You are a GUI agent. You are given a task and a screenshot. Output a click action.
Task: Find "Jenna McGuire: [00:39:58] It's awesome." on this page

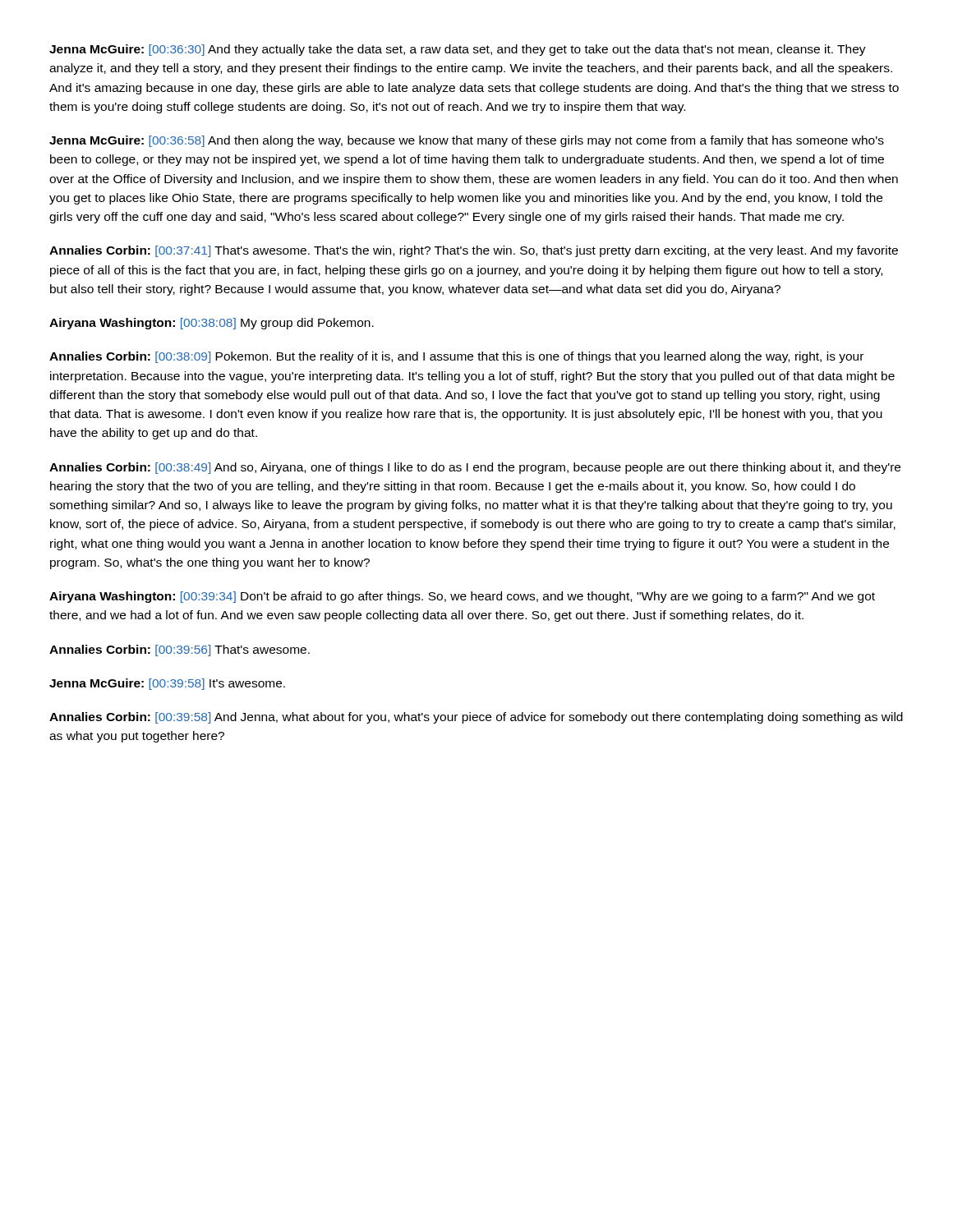(168, 683)
